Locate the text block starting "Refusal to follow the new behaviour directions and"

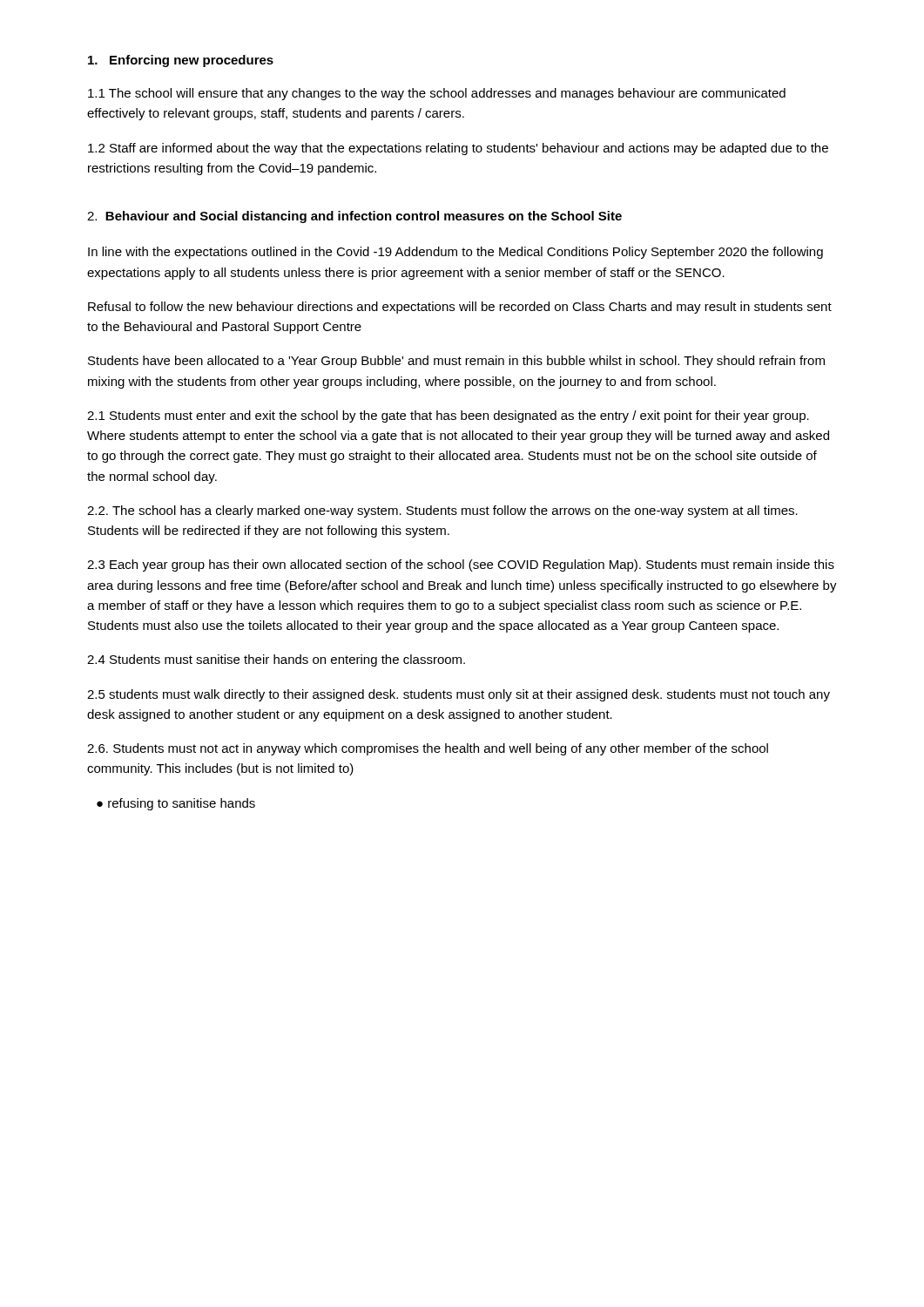tap(459, 316)
